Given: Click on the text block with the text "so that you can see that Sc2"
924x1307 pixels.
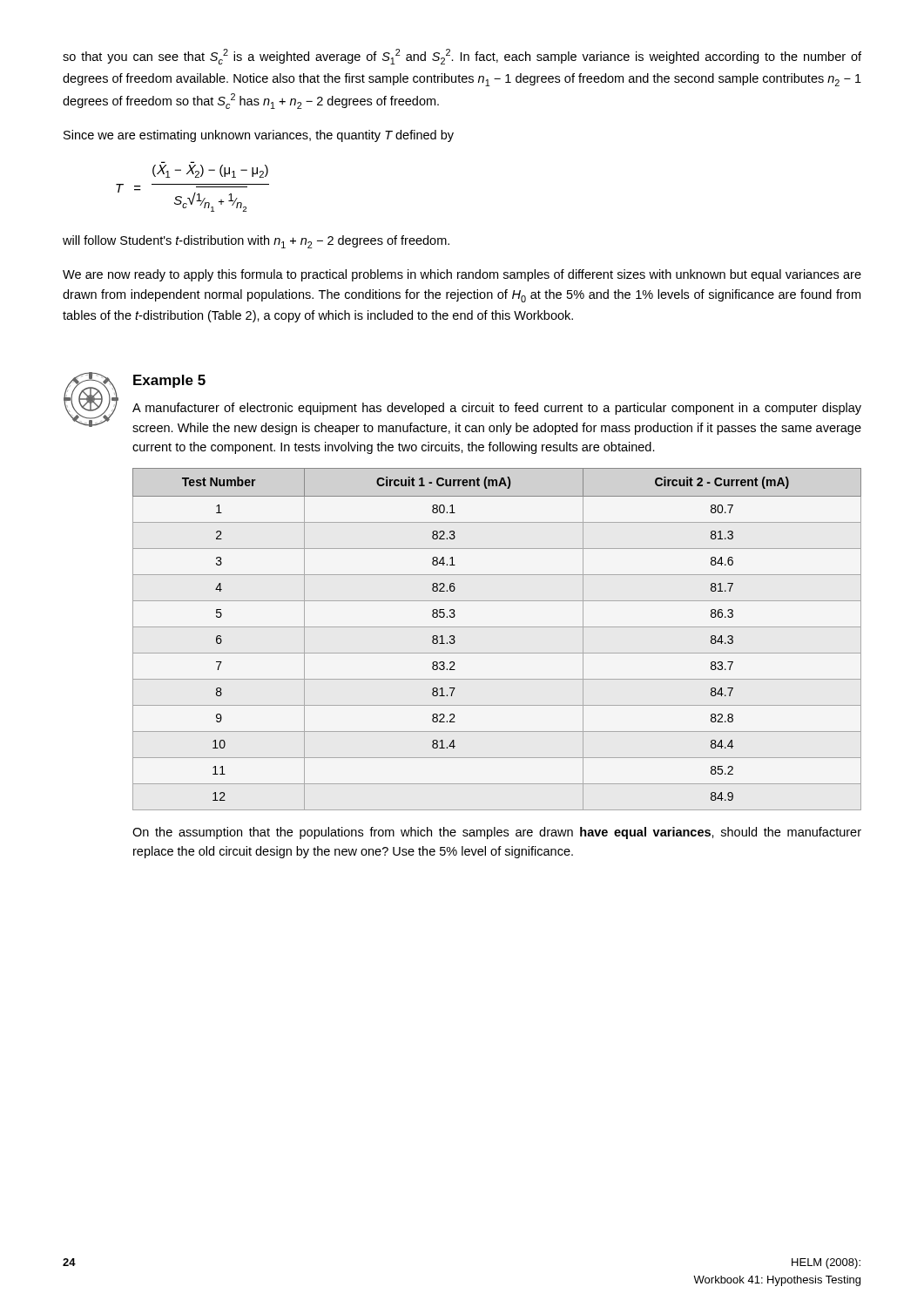Looking at the screenshot, I should click(462, 79).
